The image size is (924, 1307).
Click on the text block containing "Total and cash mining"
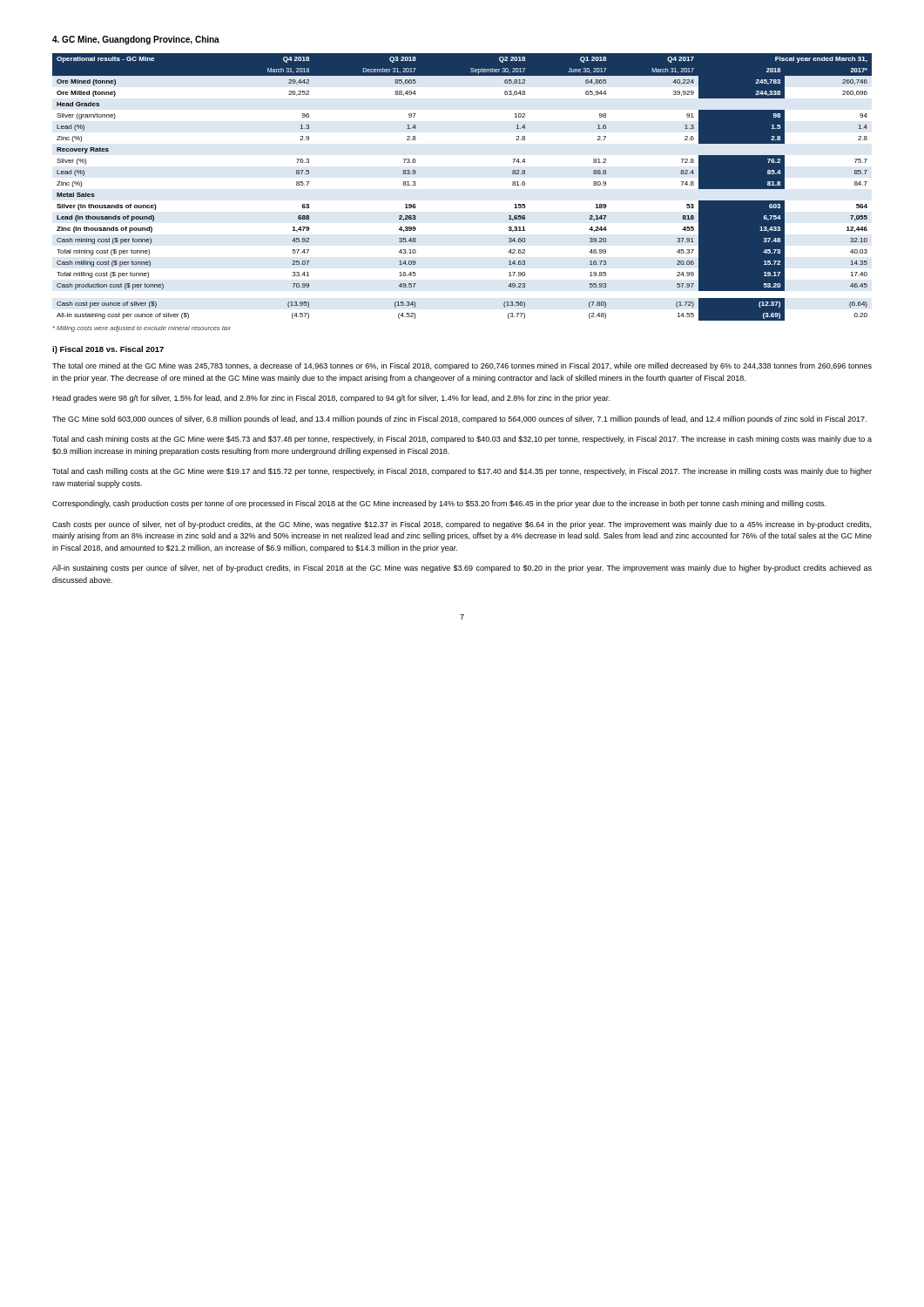point(462,445)
